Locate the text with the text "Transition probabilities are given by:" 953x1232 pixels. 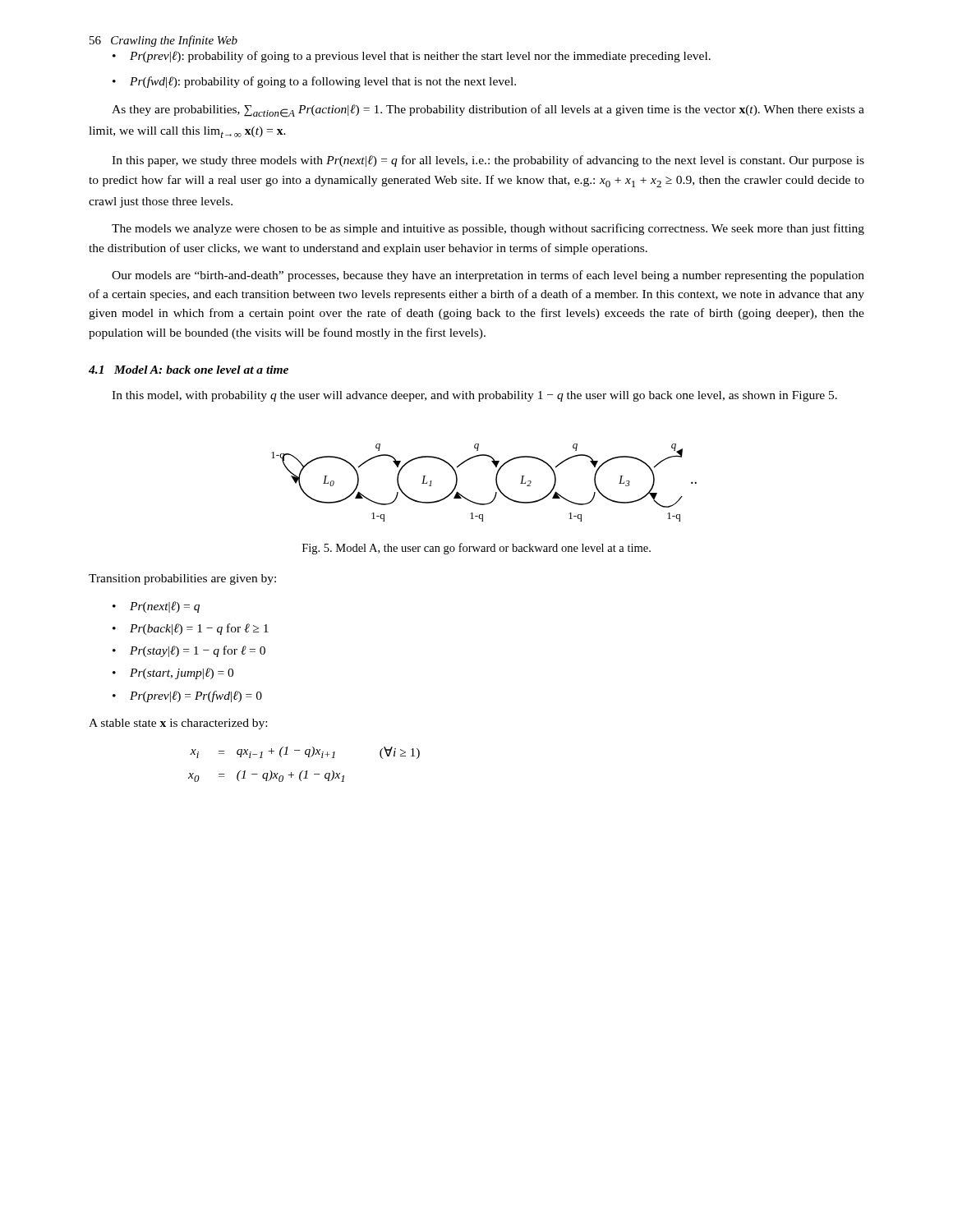183,578
